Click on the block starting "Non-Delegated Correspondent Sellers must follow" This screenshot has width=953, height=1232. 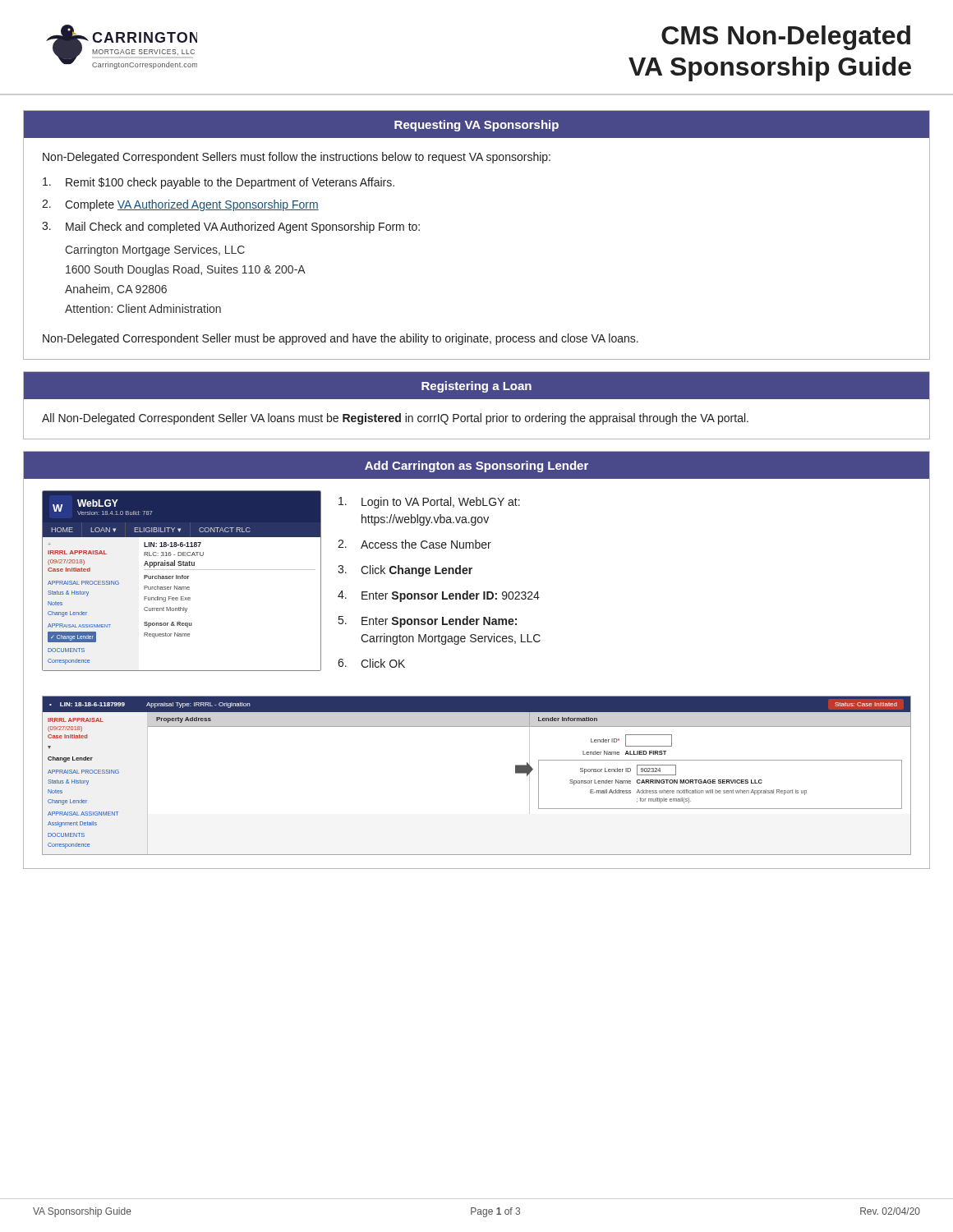pyautogui.click(x=297, y=157)
